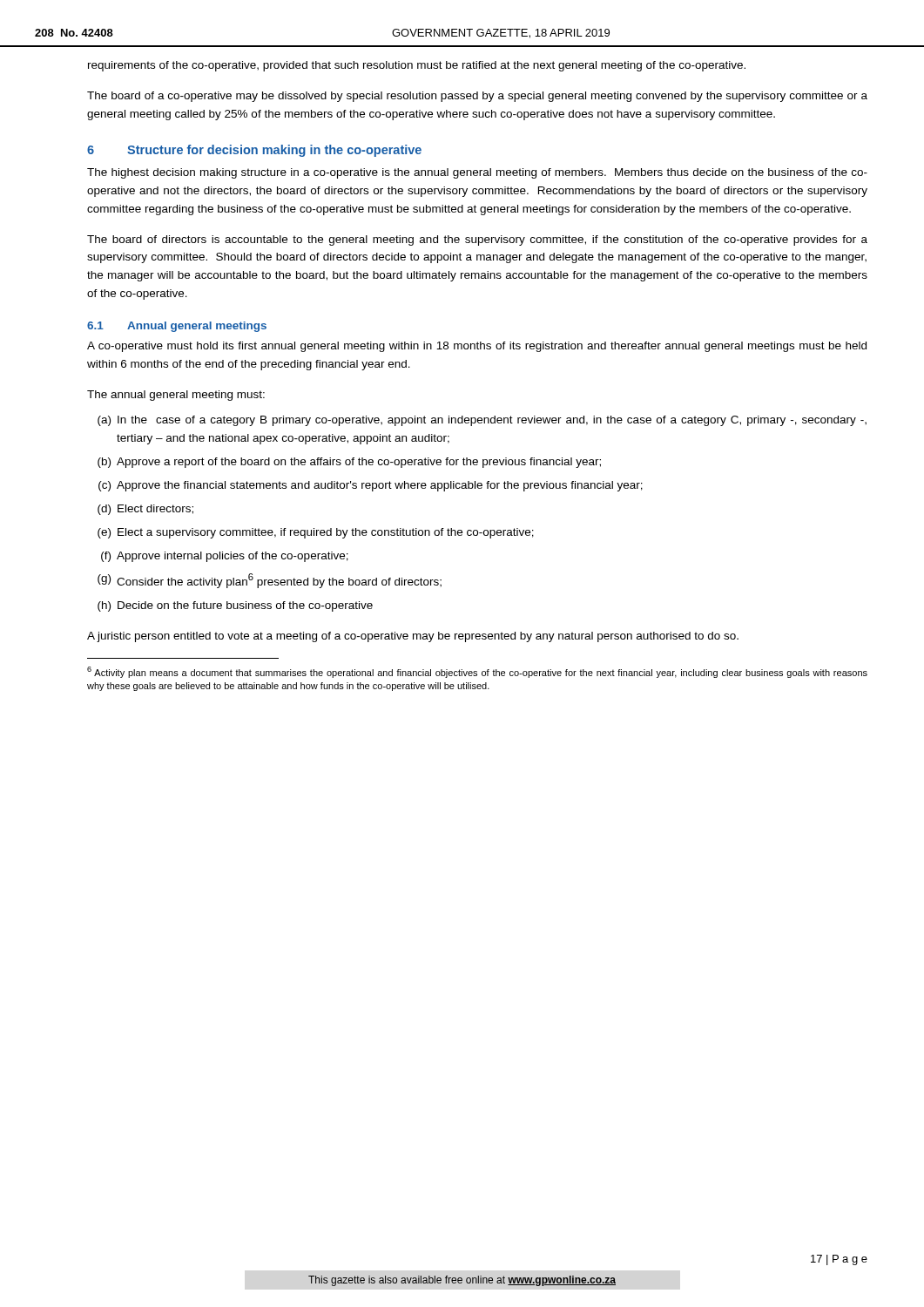The image size is (924, 1307).
Task: Find the list item that says "(e) Elect a supervisory committee,"
Action: click(x=477, y=532)
